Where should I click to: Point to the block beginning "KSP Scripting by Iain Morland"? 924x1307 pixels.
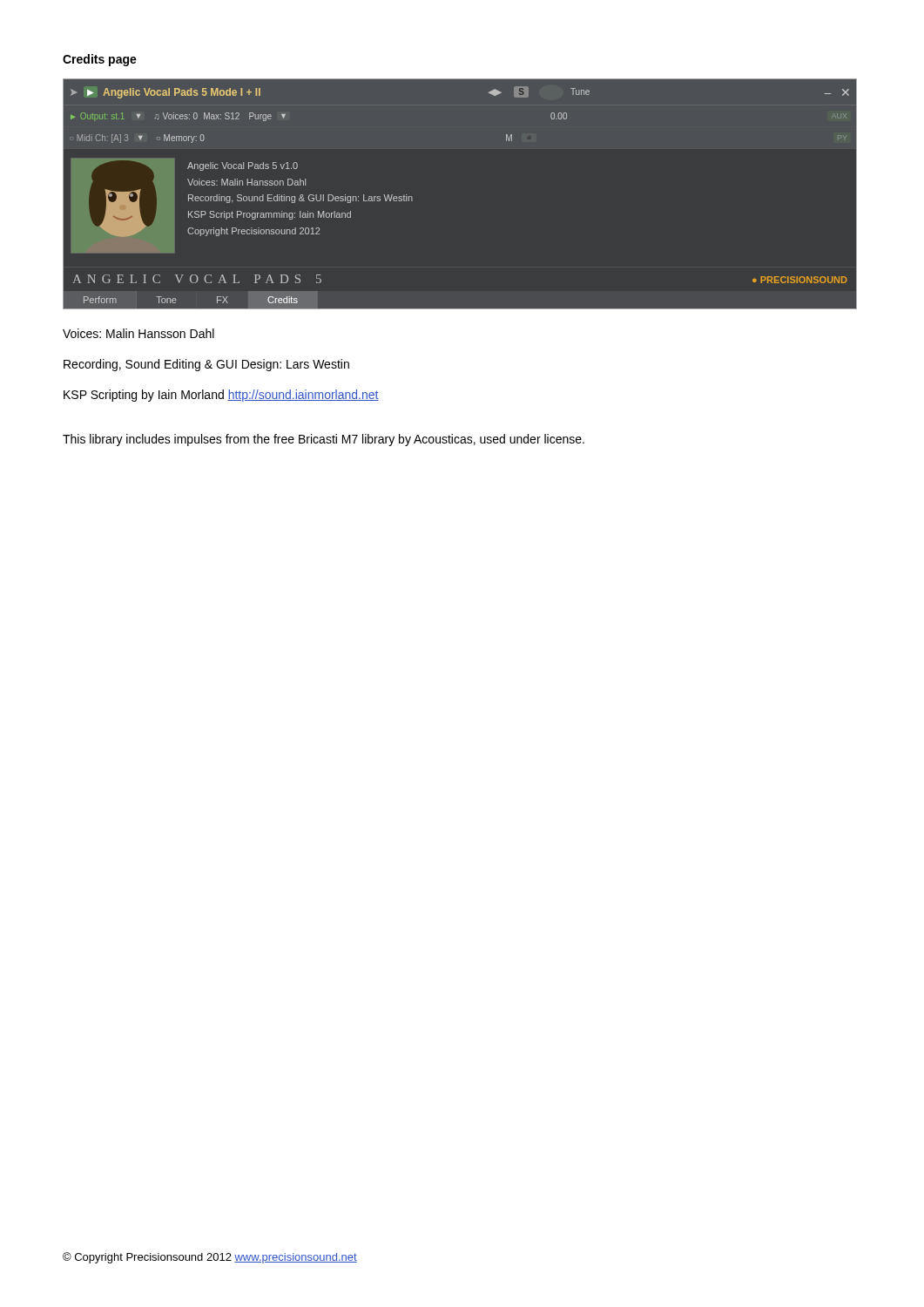click(x=221, y=395)
